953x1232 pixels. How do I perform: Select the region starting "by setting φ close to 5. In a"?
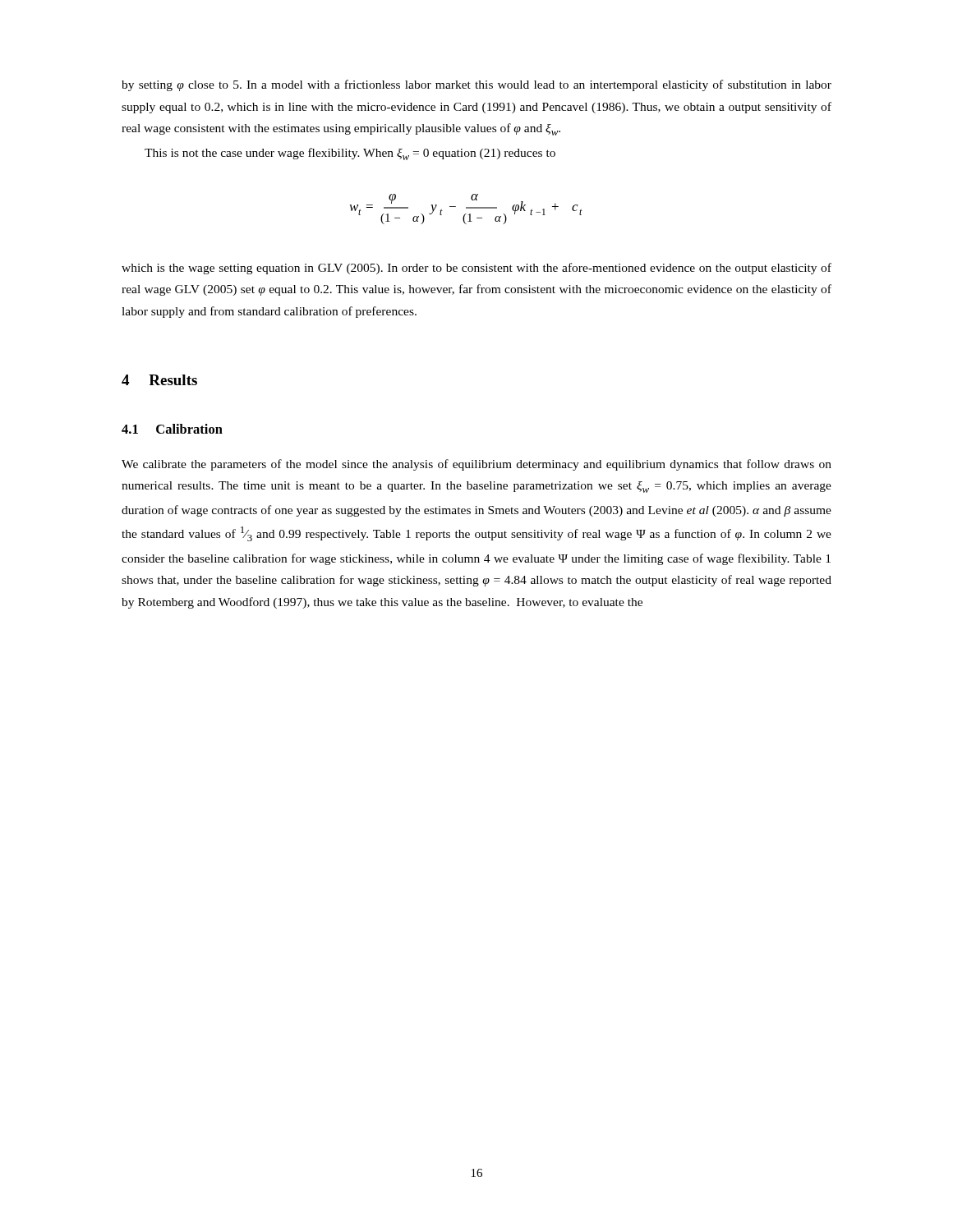pos(476,108)
